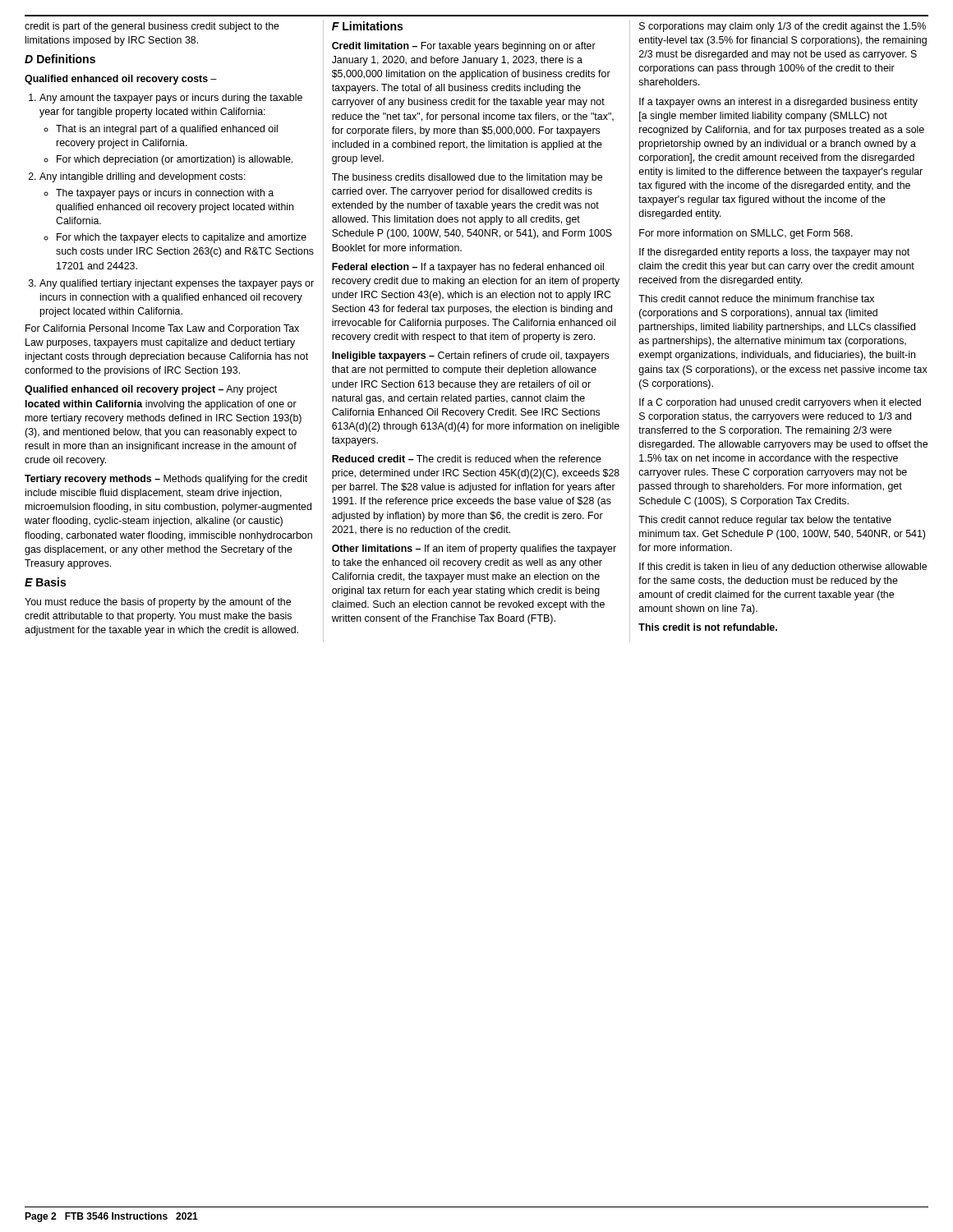Locate the block of text that opens with "For California Personal Income Tax"
This screenshot has width=953, height=1232.
click(170, 350)
